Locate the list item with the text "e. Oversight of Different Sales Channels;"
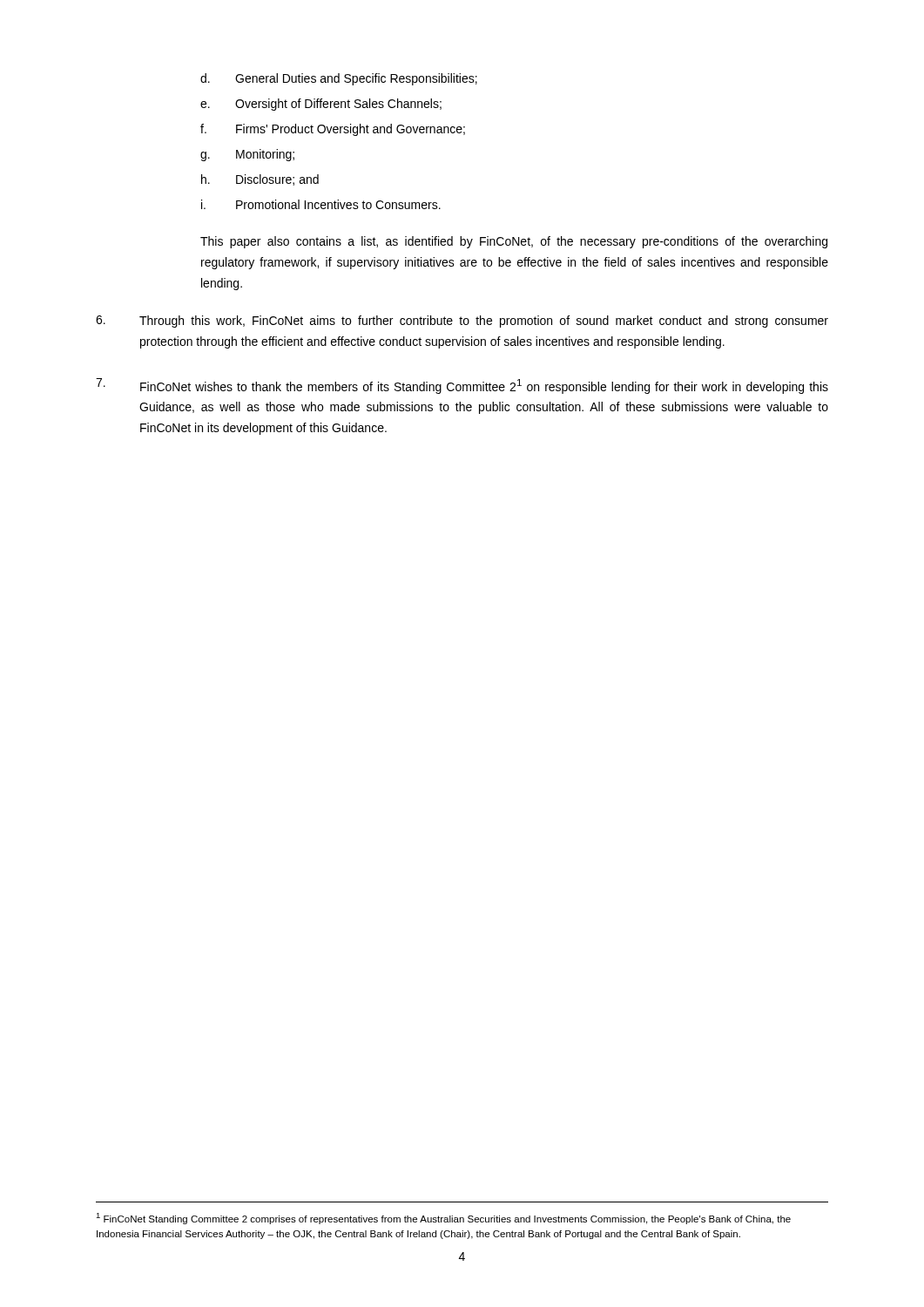This screenshot has height=1307, width=924. pyautogui.click(x=321, y=104)
